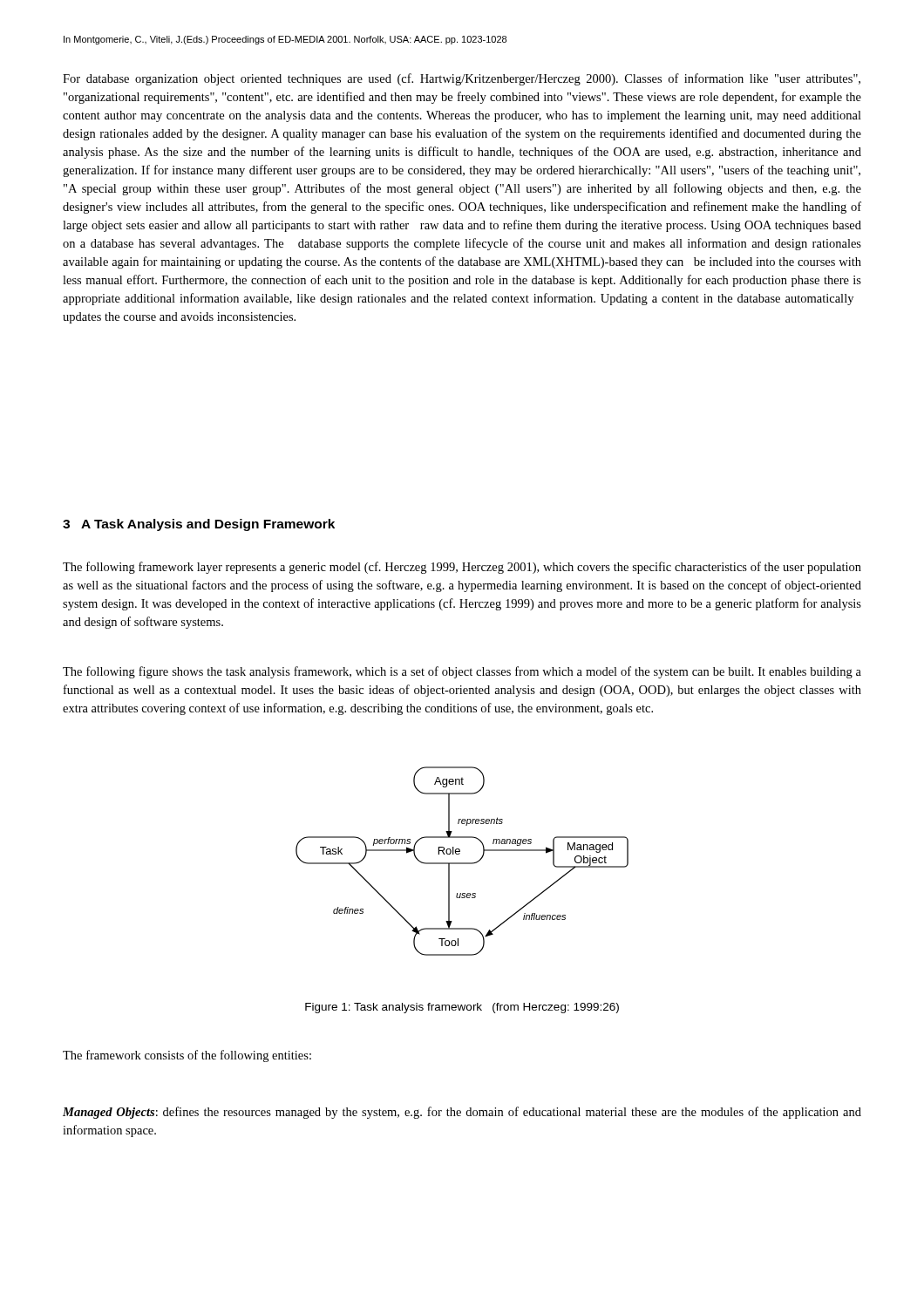924x1308 pixels.
Task: Click the passage that begins "Managed Objects: defines the"
Action: click(x=462, y=1121)
